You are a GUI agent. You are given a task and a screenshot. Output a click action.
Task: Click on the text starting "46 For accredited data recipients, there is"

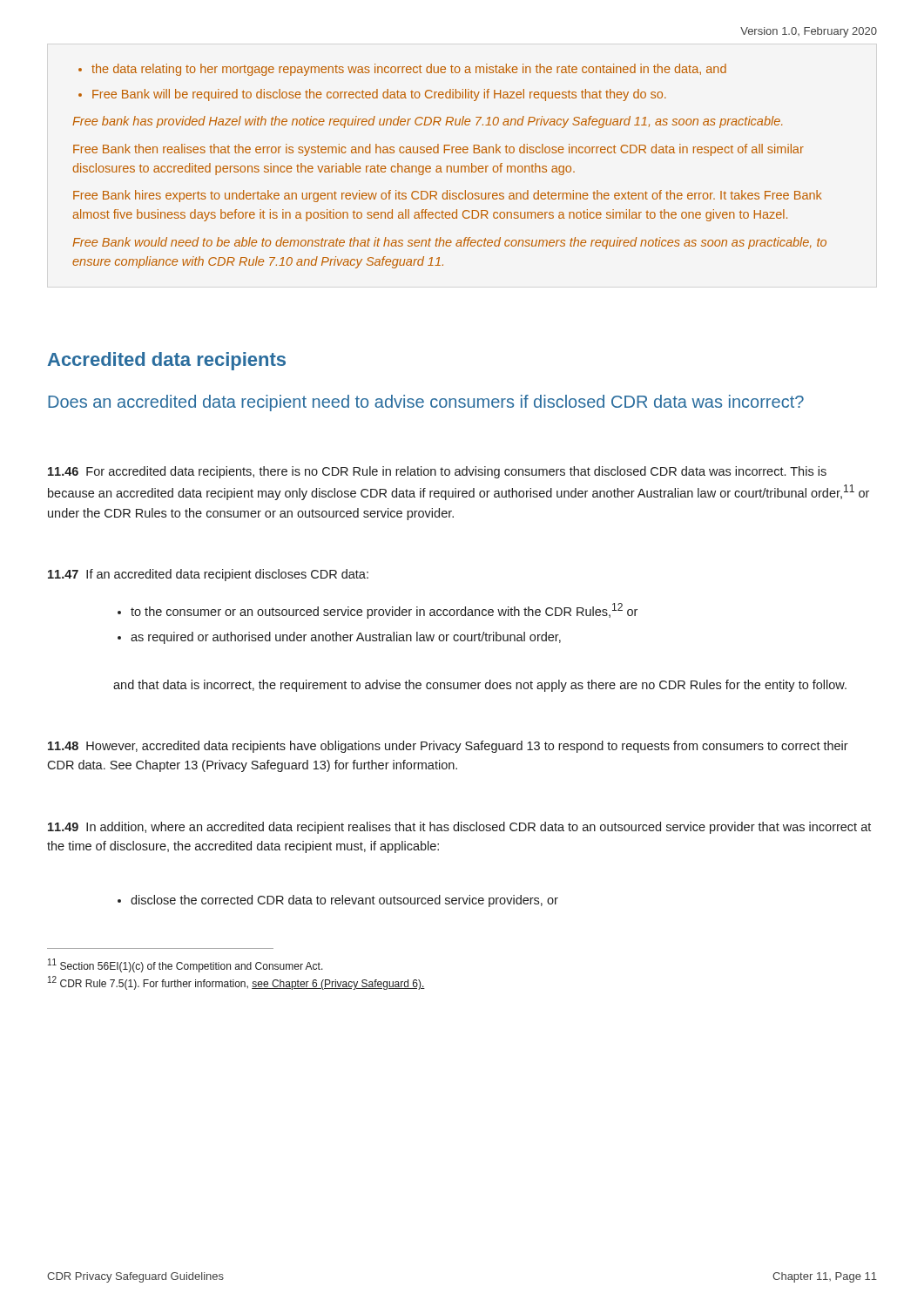(458, 492)
